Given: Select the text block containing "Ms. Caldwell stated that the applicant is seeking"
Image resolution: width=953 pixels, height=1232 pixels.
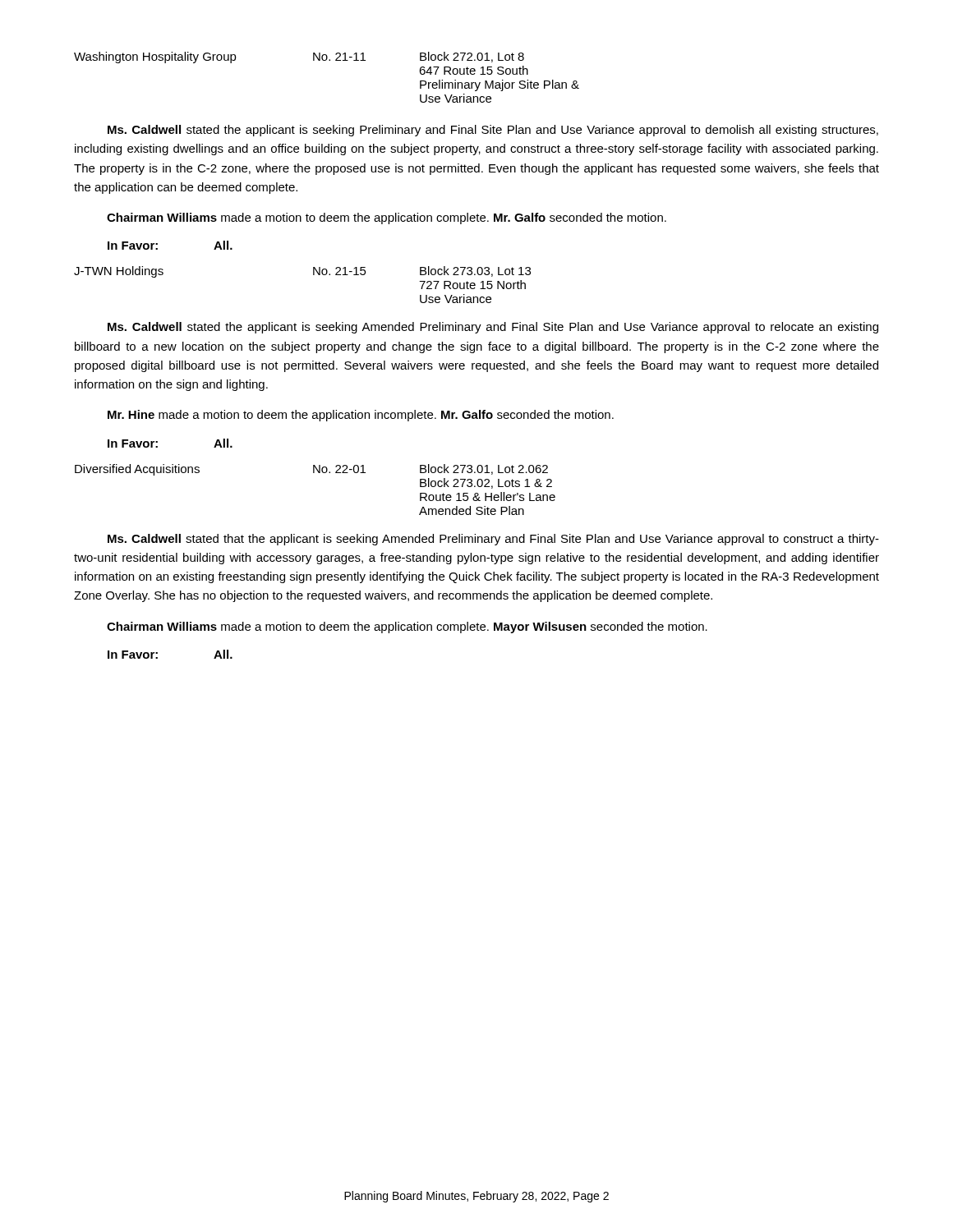Looking at the screenshot, I should 476,567.
